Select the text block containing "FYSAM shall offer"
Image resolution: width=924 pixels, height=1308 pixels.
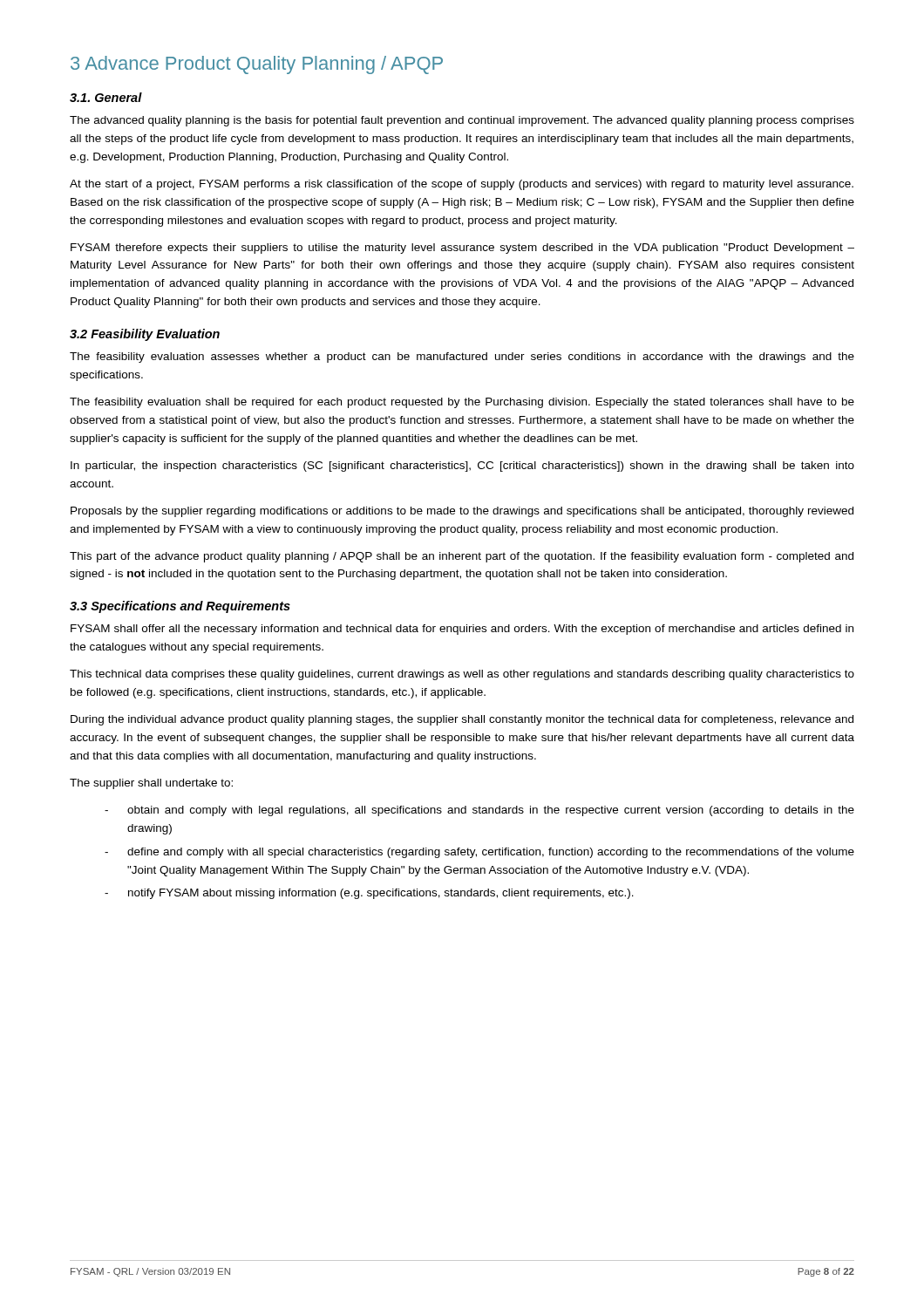coord(462,639)
